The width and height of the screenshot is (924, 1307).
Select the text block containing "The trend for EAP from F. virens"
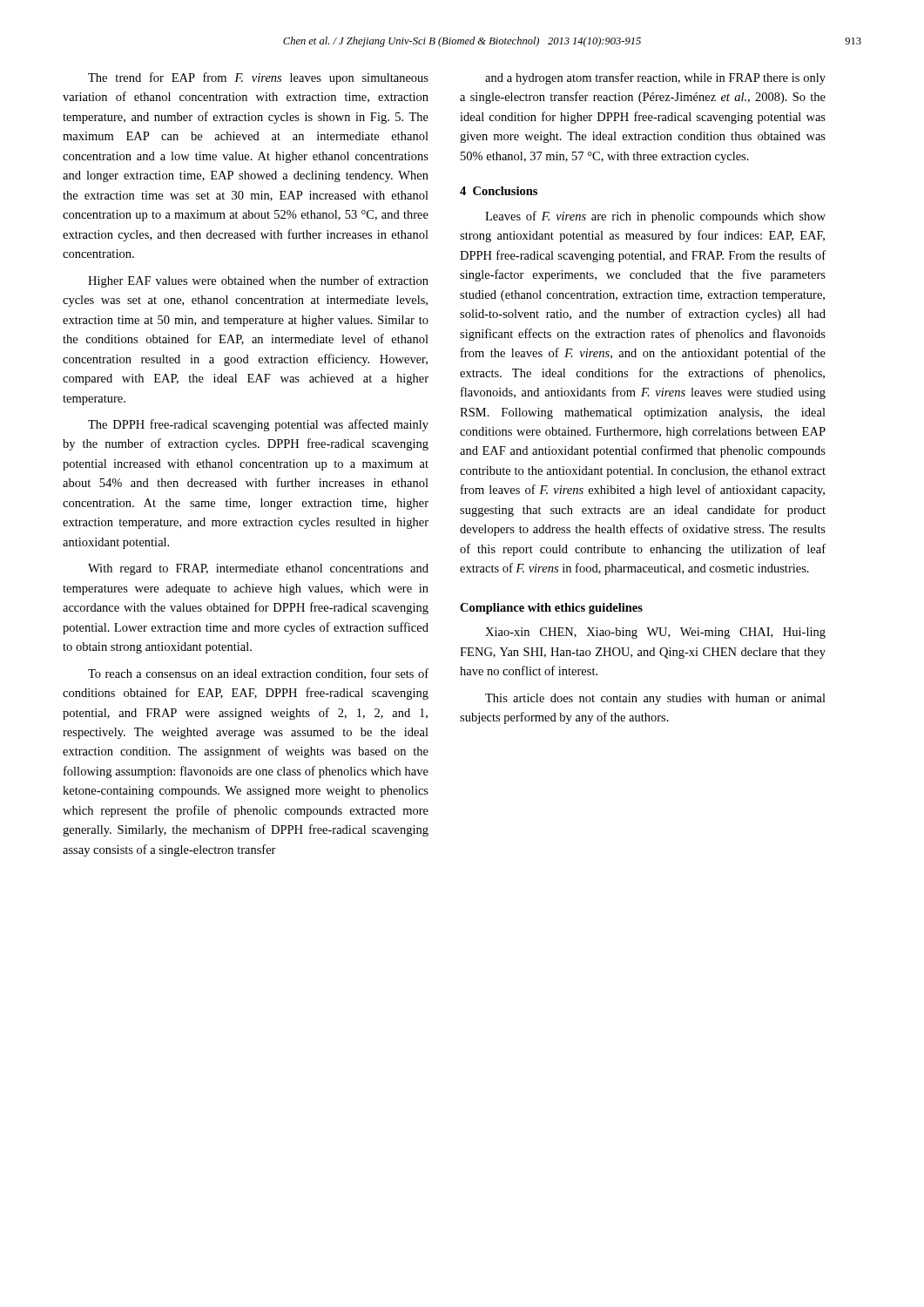coord(246,166)
